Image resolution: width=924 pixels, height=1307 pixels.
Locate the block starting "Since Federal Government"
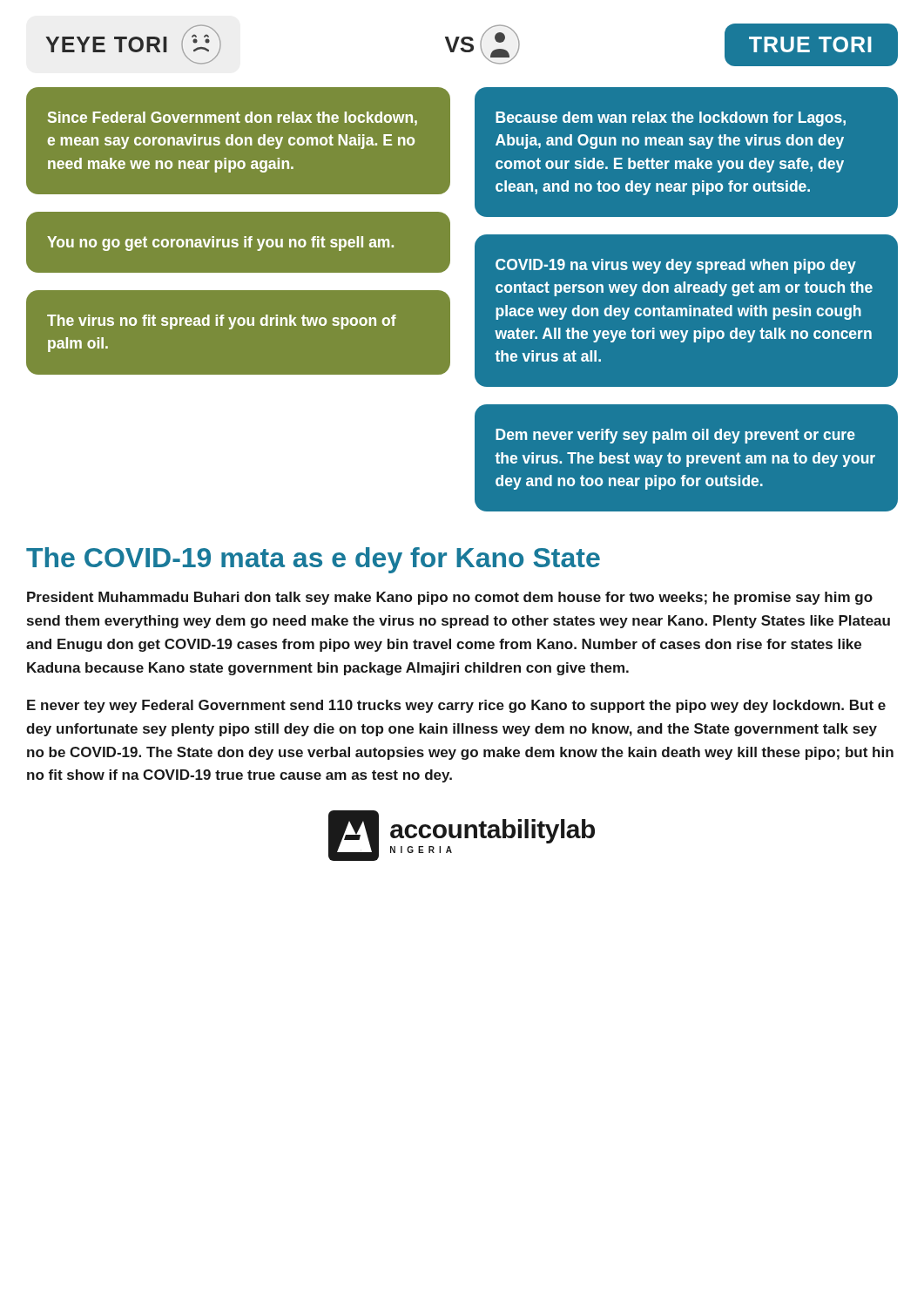click(x=233, y=141)
